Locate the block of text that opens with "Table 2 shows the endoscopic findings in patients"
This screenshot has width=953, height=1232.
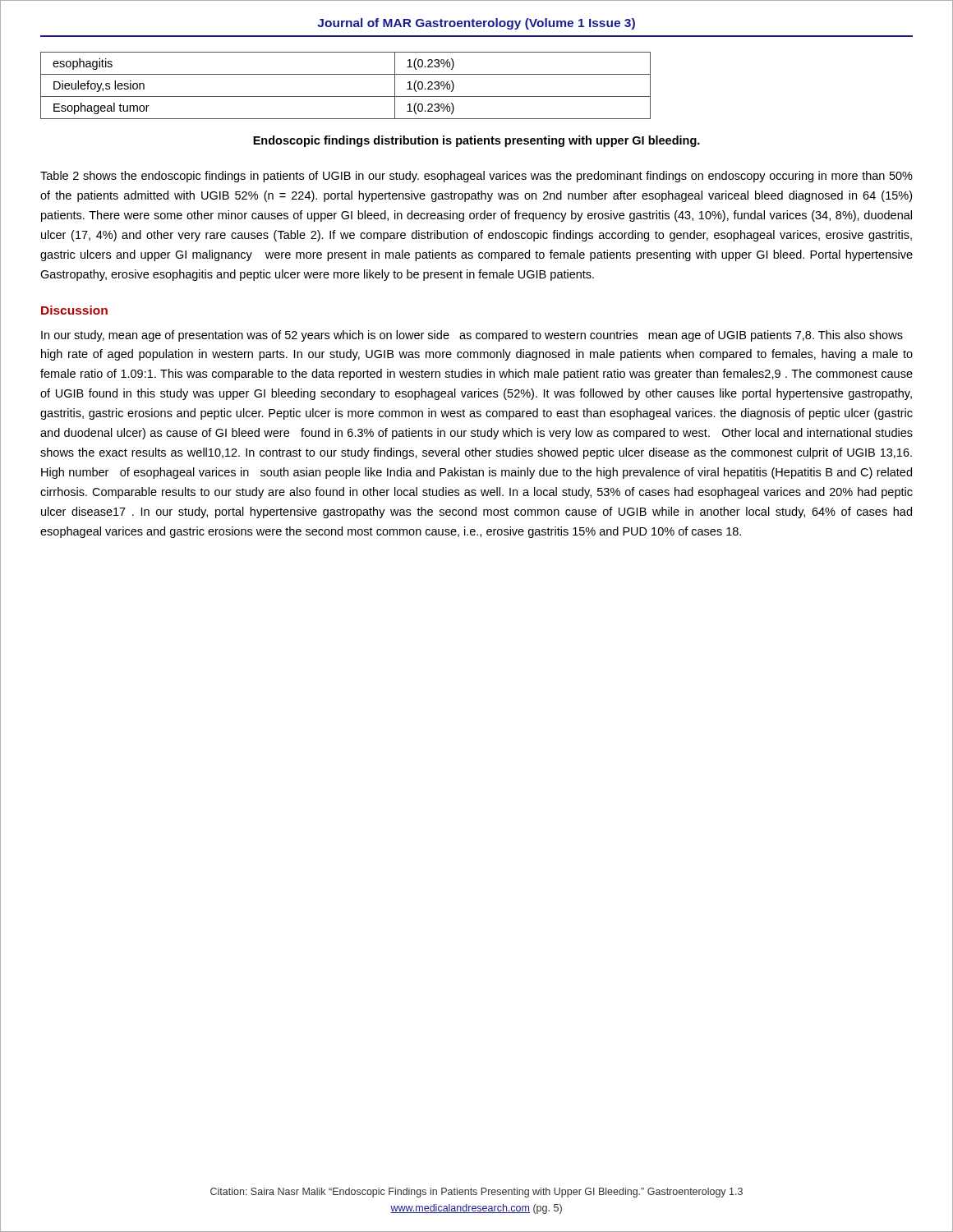476,225
